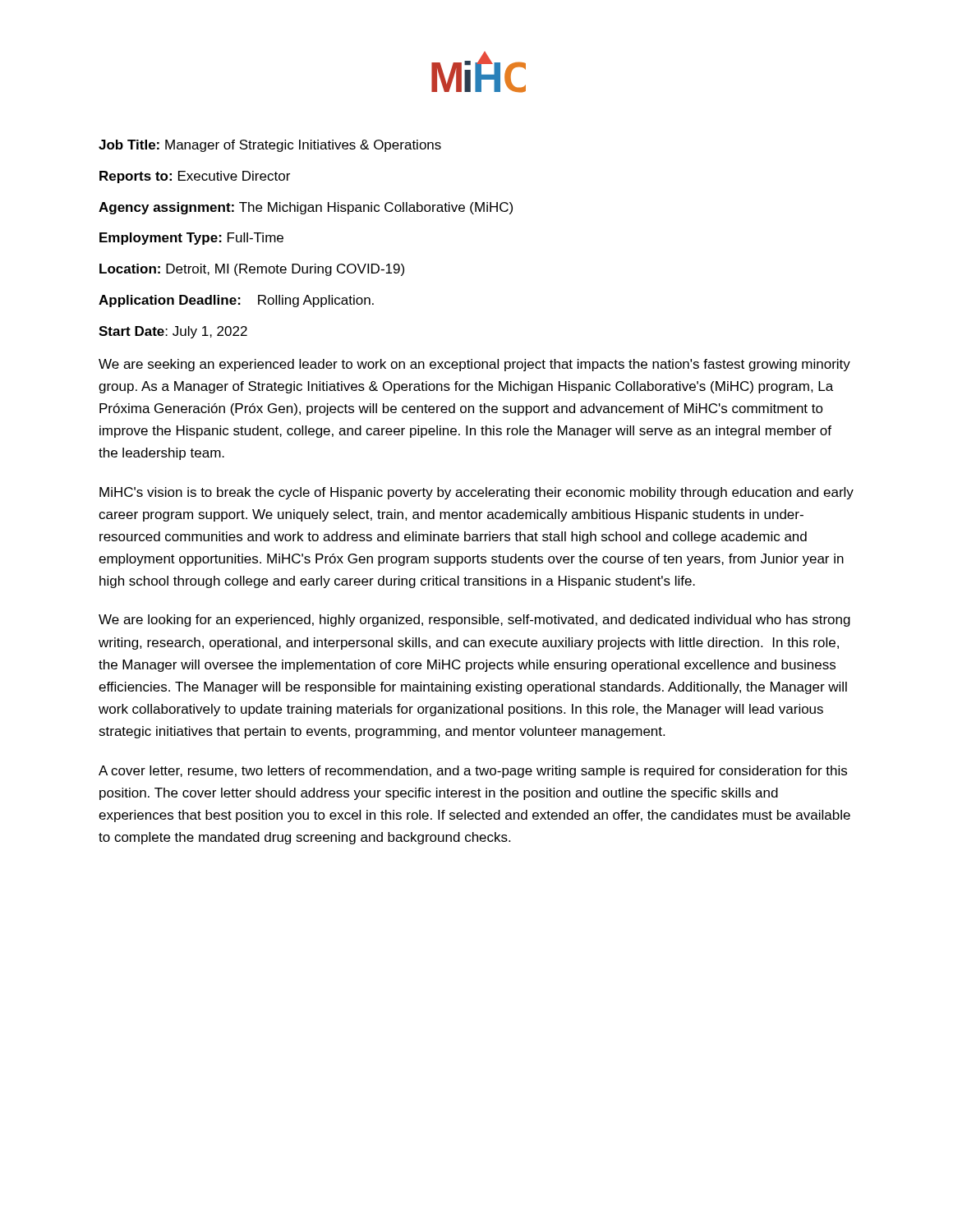Click on the region starting "Reports to: Executive Director"
Screen dimensions: 1232x953
pyautogui.click(x=194, y=176)
